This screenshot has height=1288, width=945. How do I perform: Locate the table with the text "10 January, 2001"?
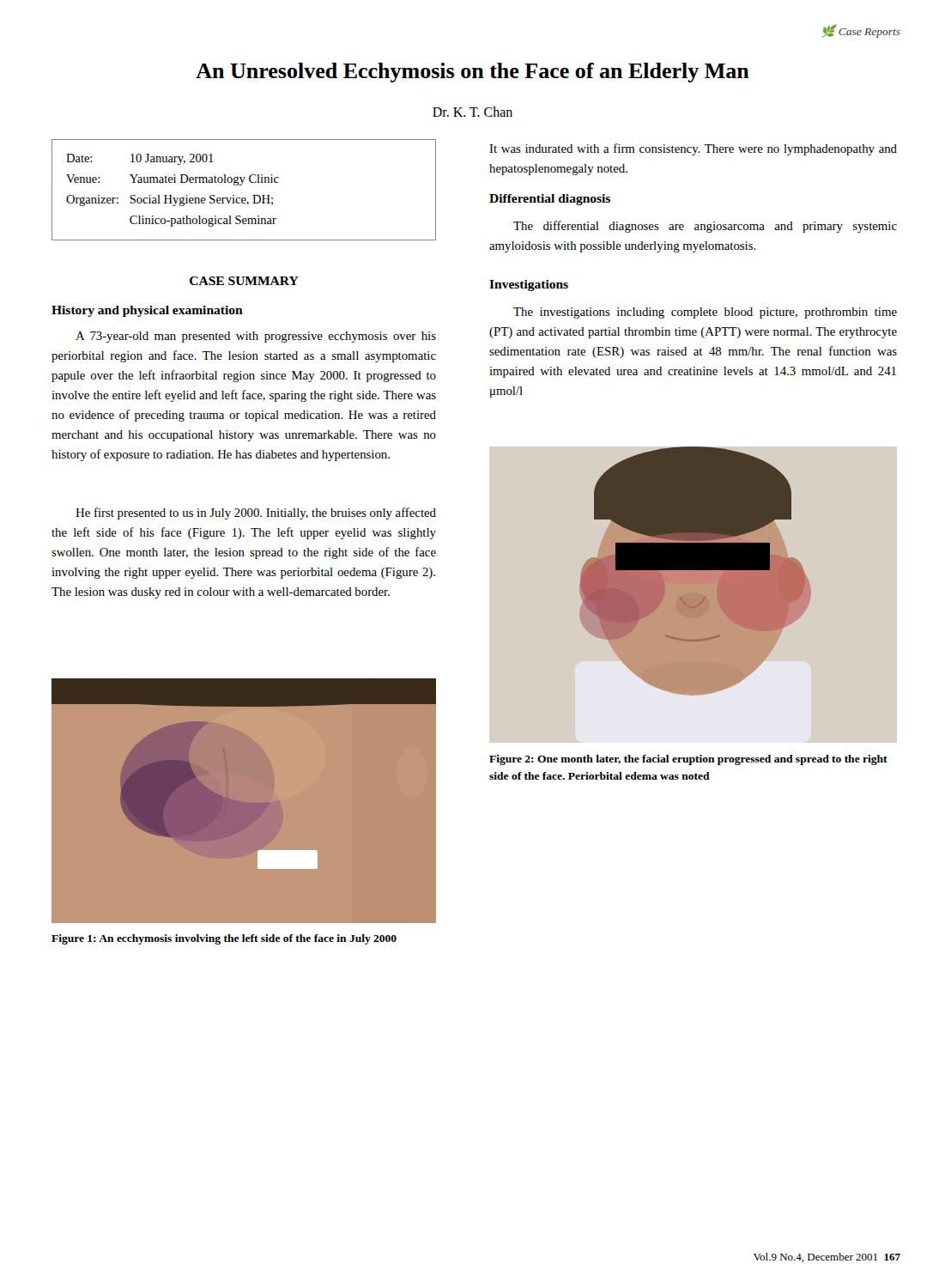coord(244,201)
